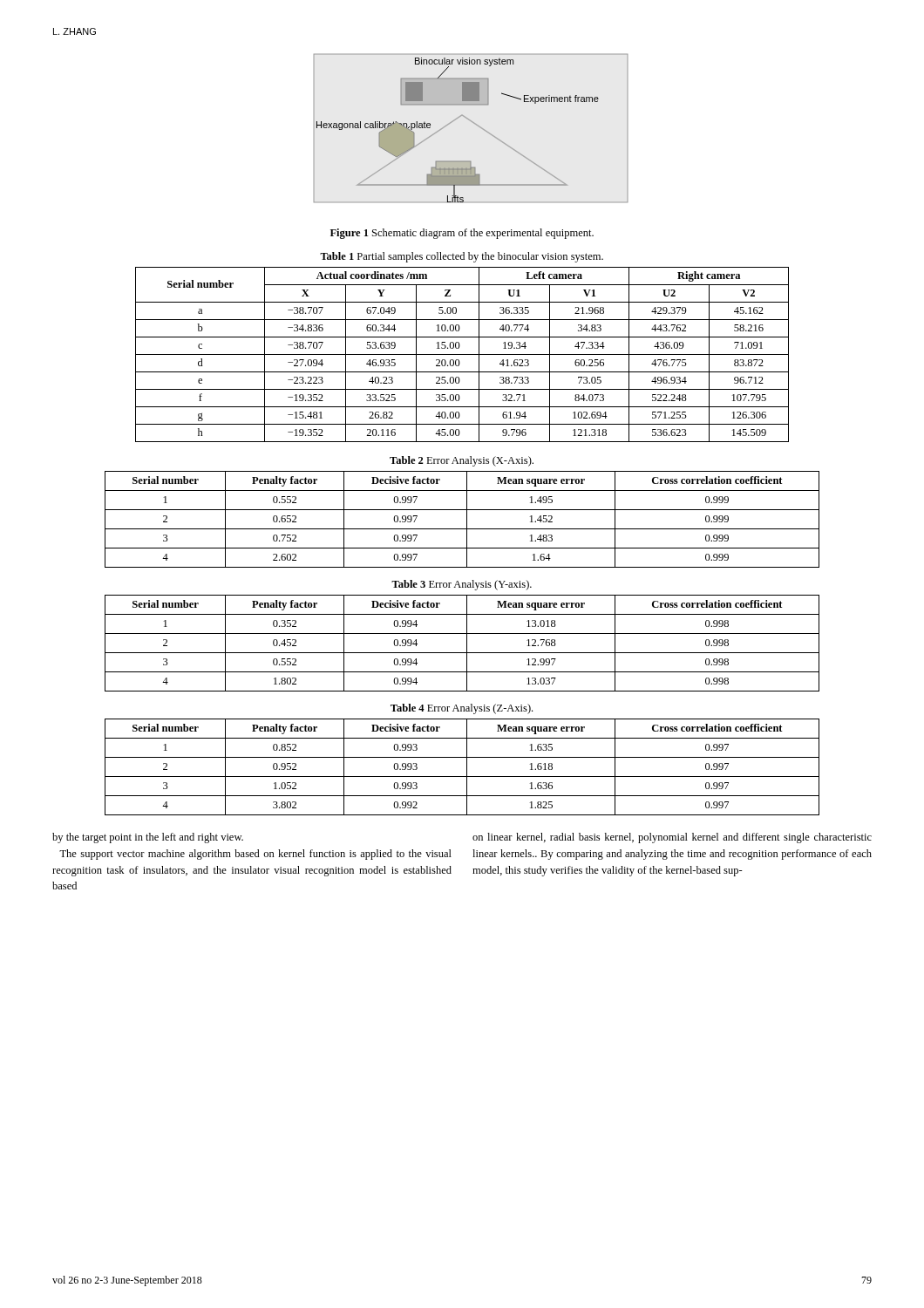The height and width of the screenshot is (1308, 924).
Task: Select the schematic
Action: pos(462,134)
